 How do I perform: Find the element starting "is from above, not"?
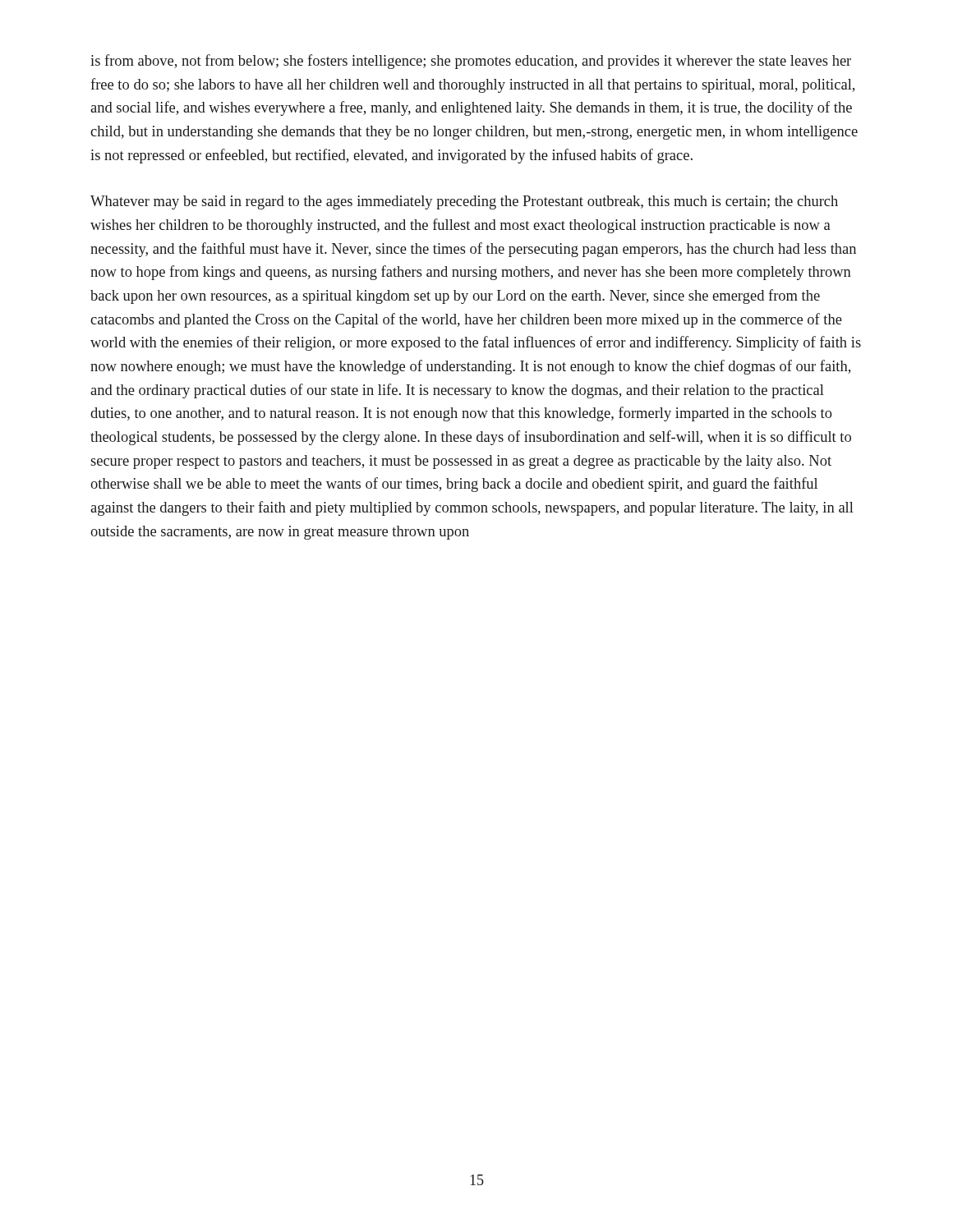point(474,108)
